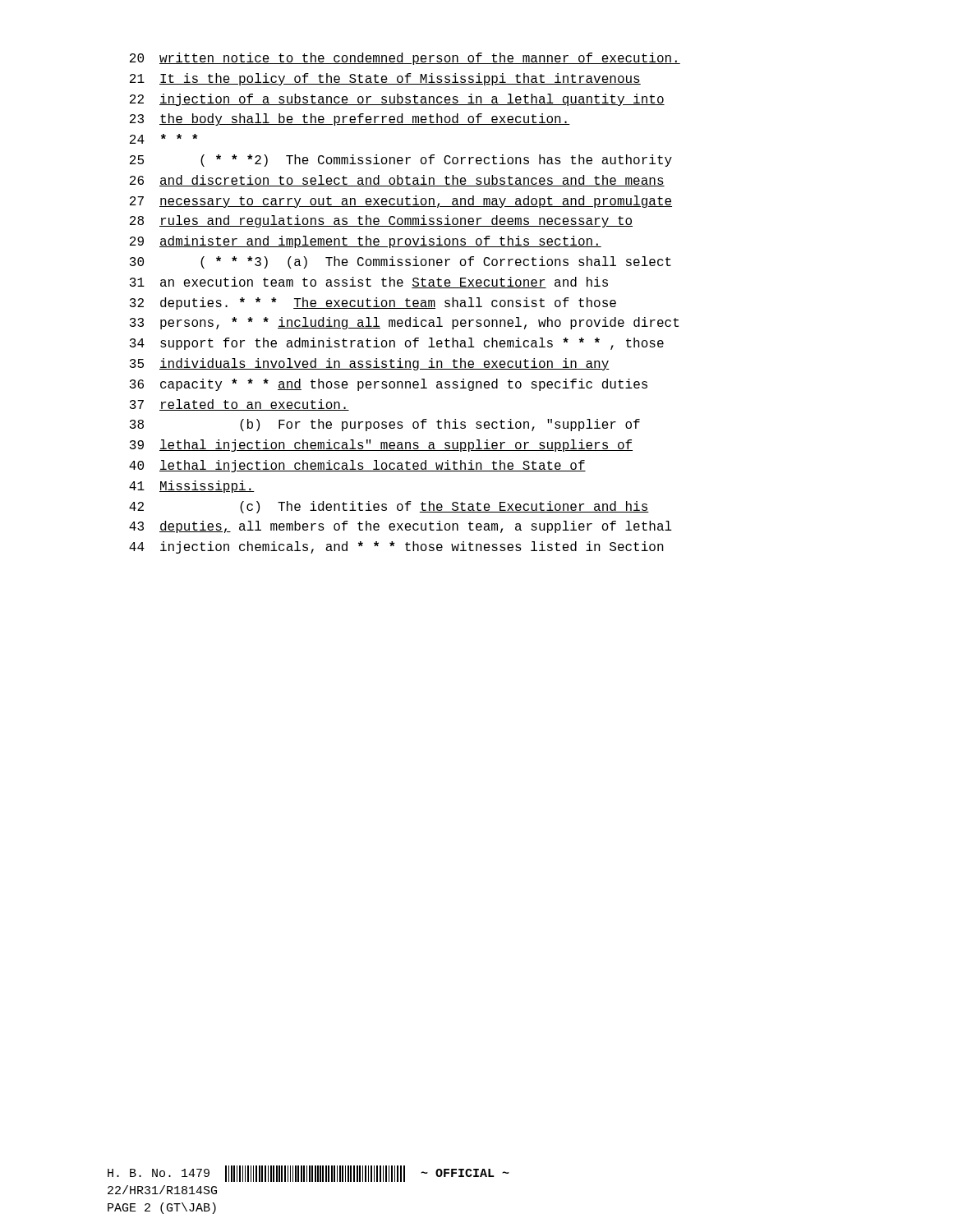Click on the list item containing "36 capacity * * * and those personnel"

point(378,385)
